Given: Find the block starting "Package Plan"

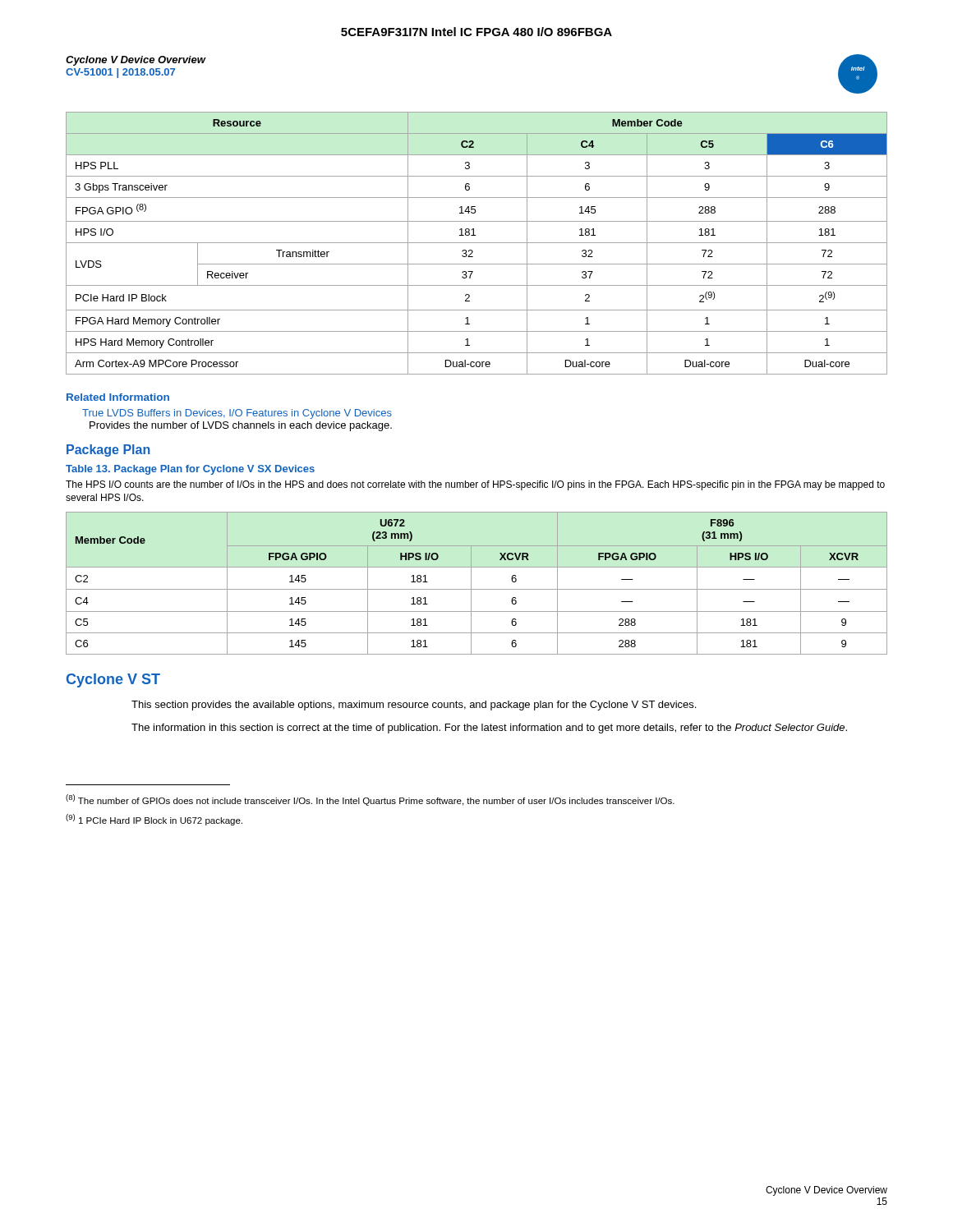Looking at the screenshot, I should click(x=108, y=449).
